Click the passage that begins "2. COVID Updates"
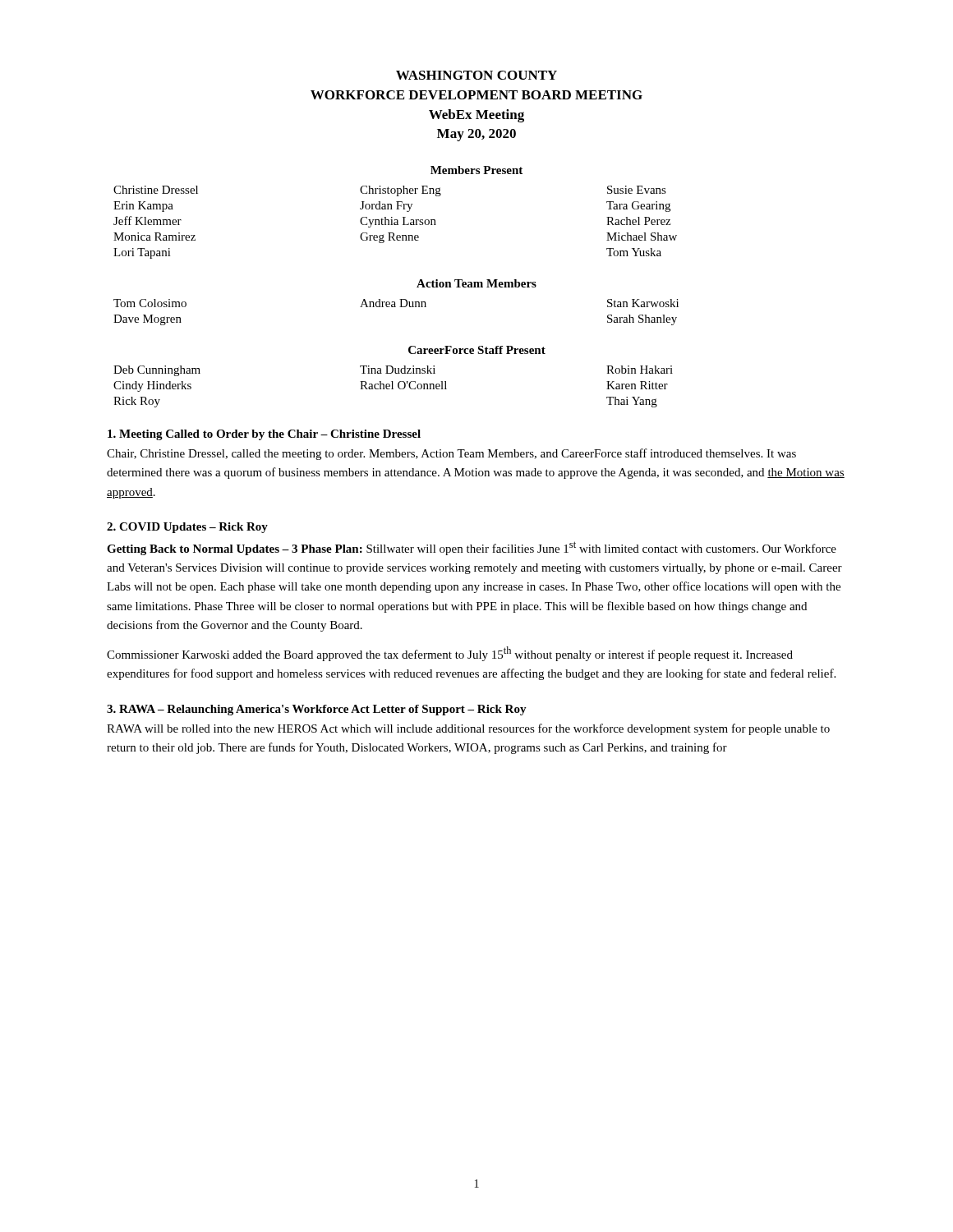953x1232 pixels. click(x=476, y=602)
